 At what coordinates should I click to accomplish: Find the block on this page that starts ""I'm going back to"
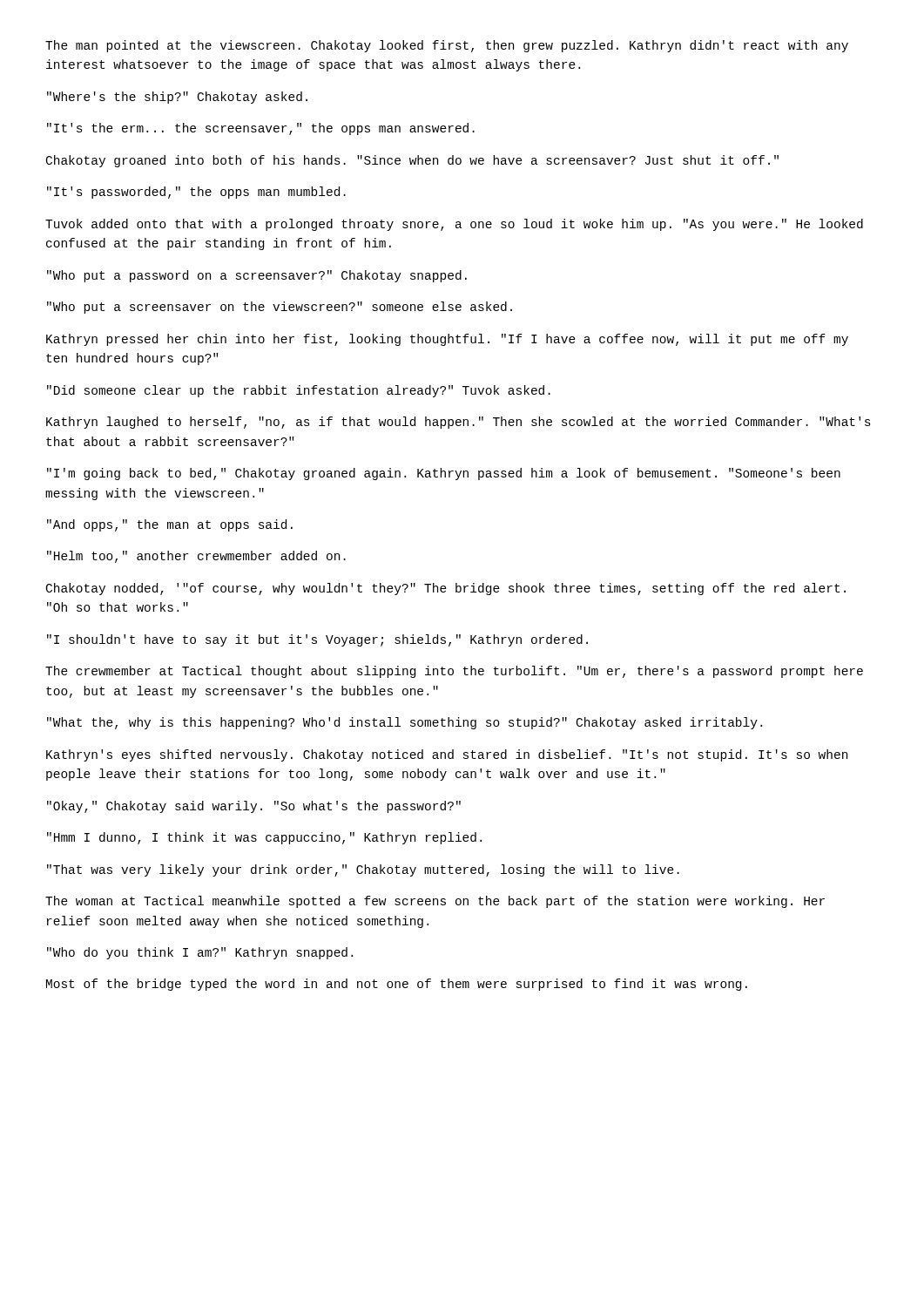tap(443, 484)
